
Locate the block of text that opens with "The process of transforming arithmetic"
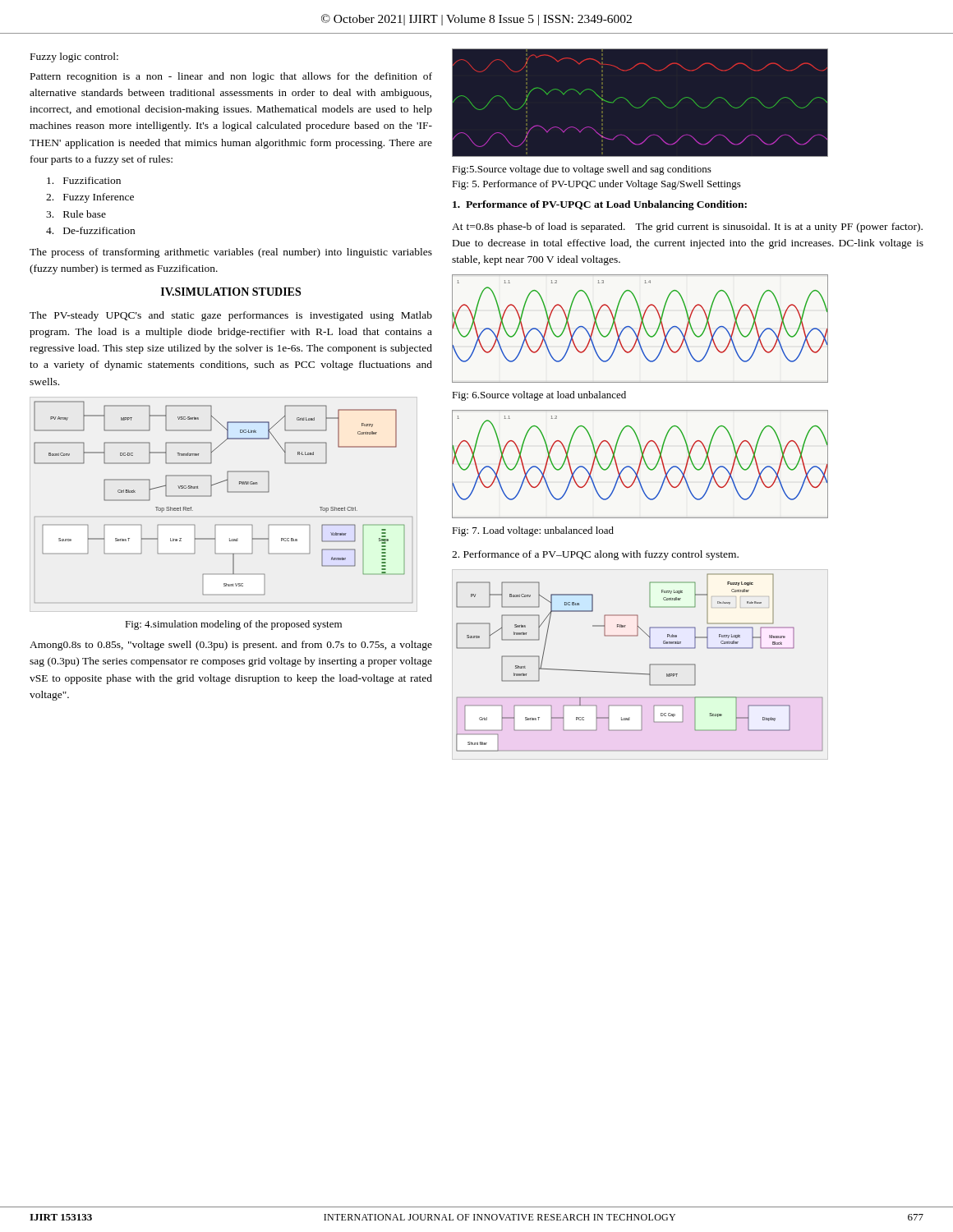231,260
